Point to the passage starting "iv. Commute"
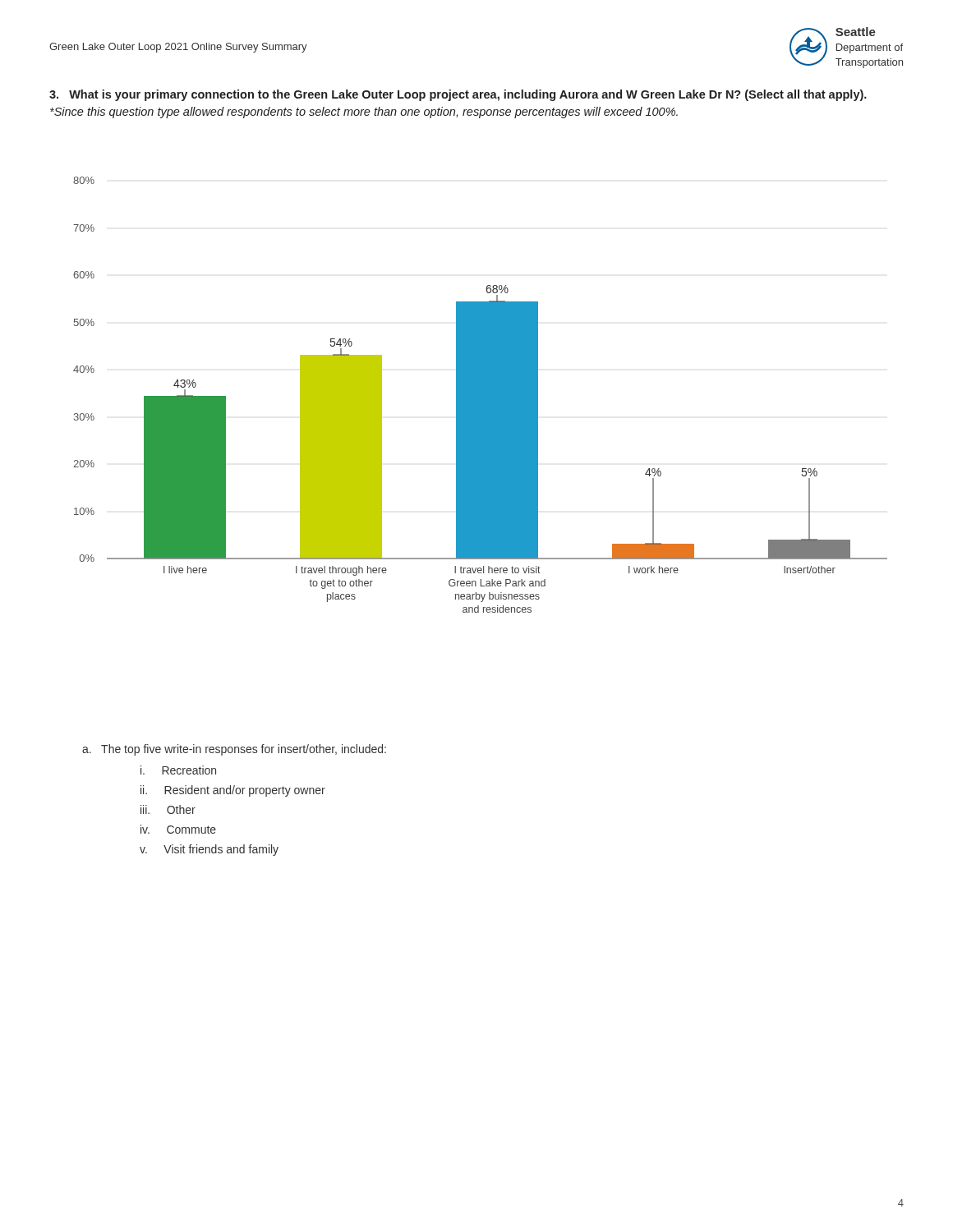The width and height of the screenshot is (953, 1232). point(178,830)
